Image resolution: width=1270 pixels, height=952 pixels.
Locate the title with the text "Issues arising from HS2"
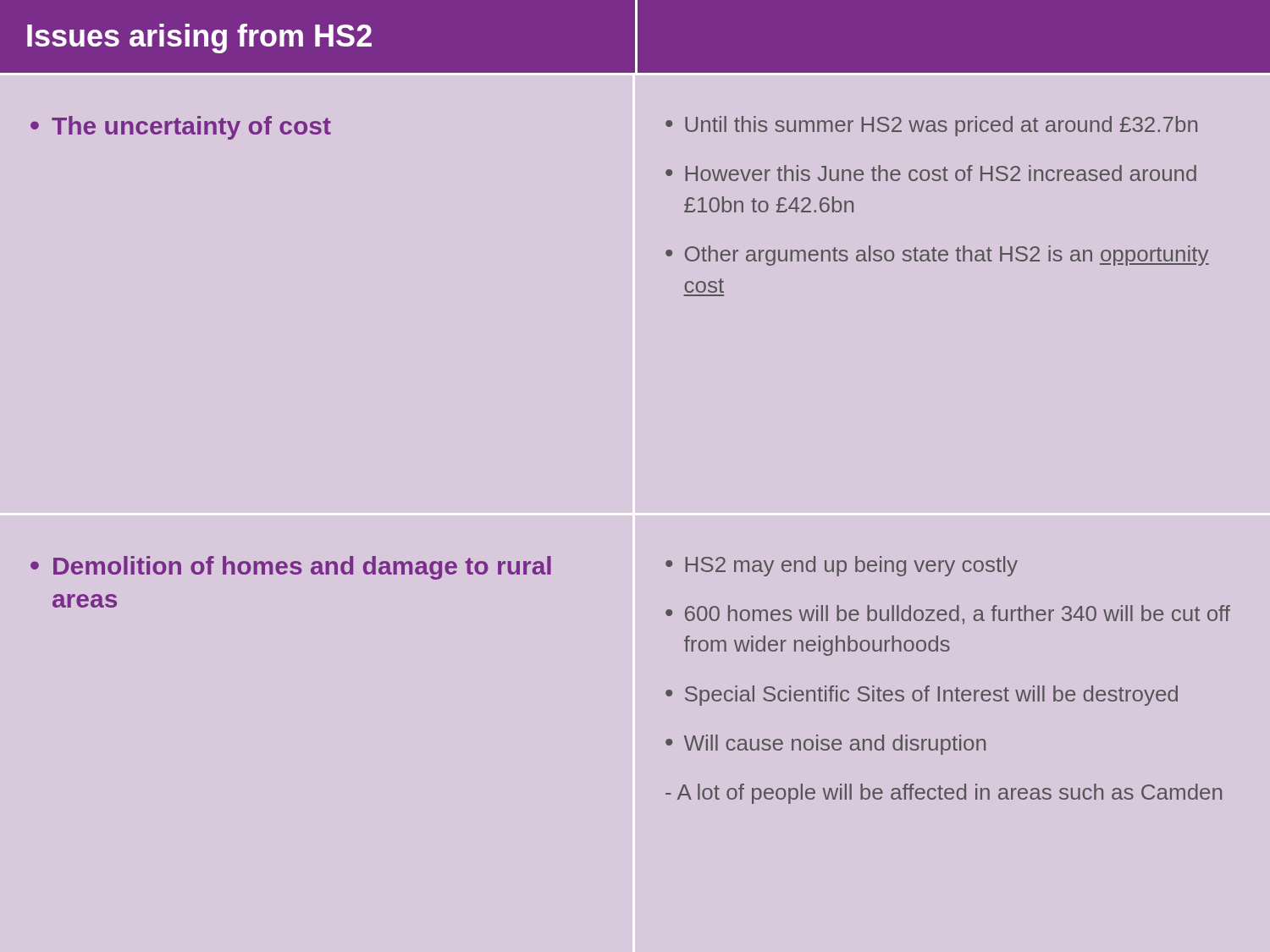click(x=199, y=36)
